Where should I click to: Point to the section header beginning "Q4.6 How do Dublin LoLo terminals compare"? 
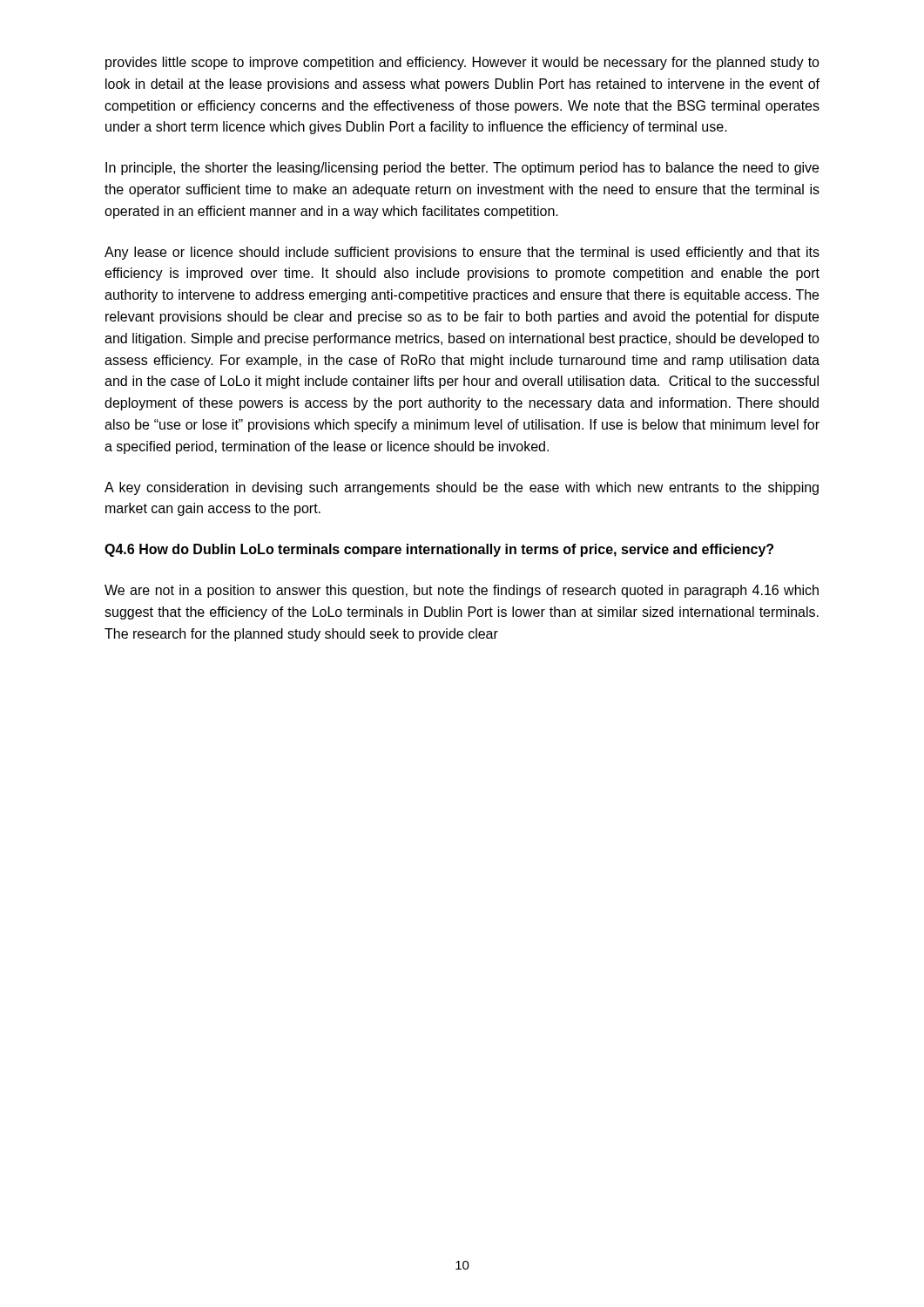point(439,550)
